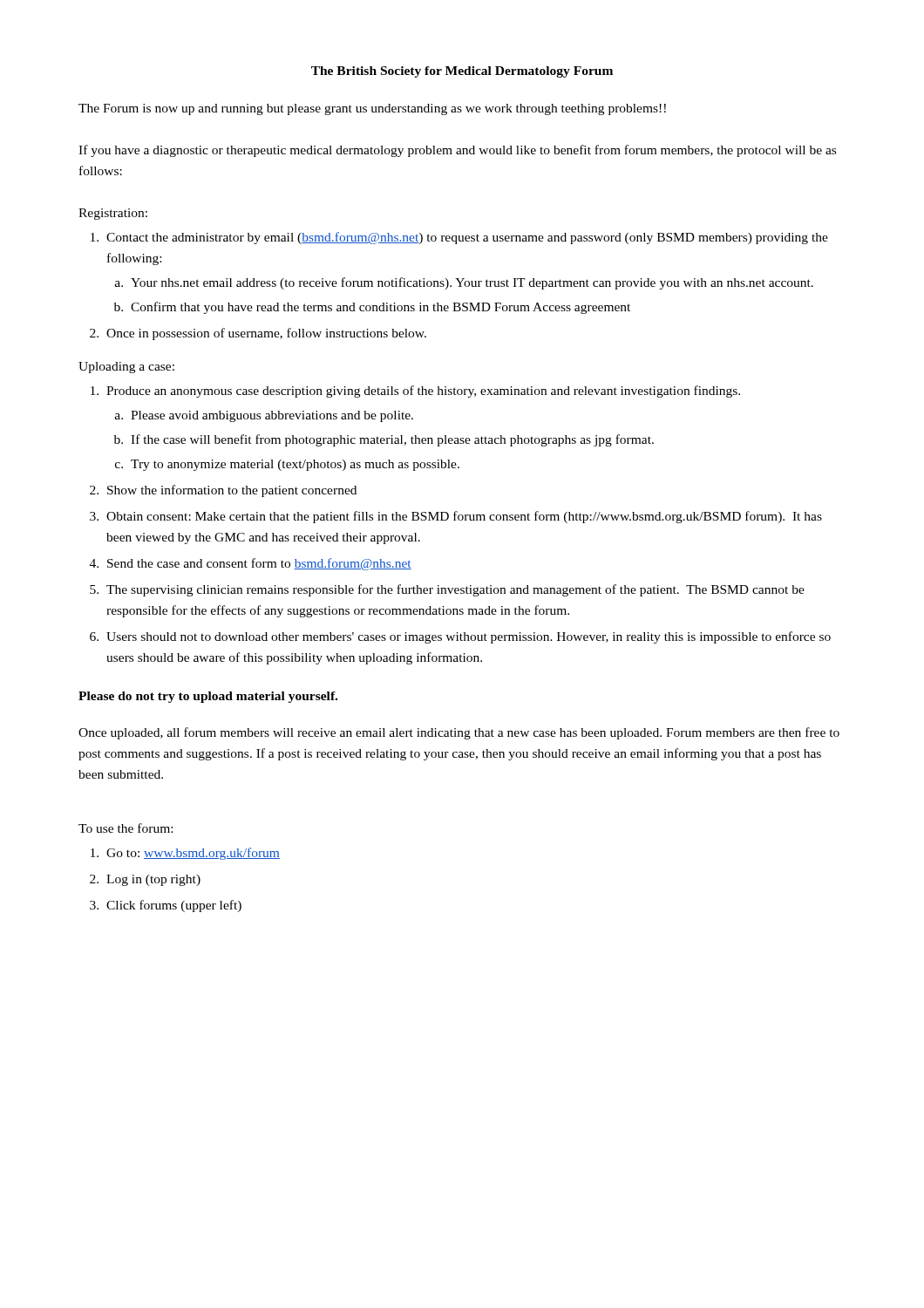
Task: Find the list item that says "Log in (top right)"
Action: coord(153,879)
